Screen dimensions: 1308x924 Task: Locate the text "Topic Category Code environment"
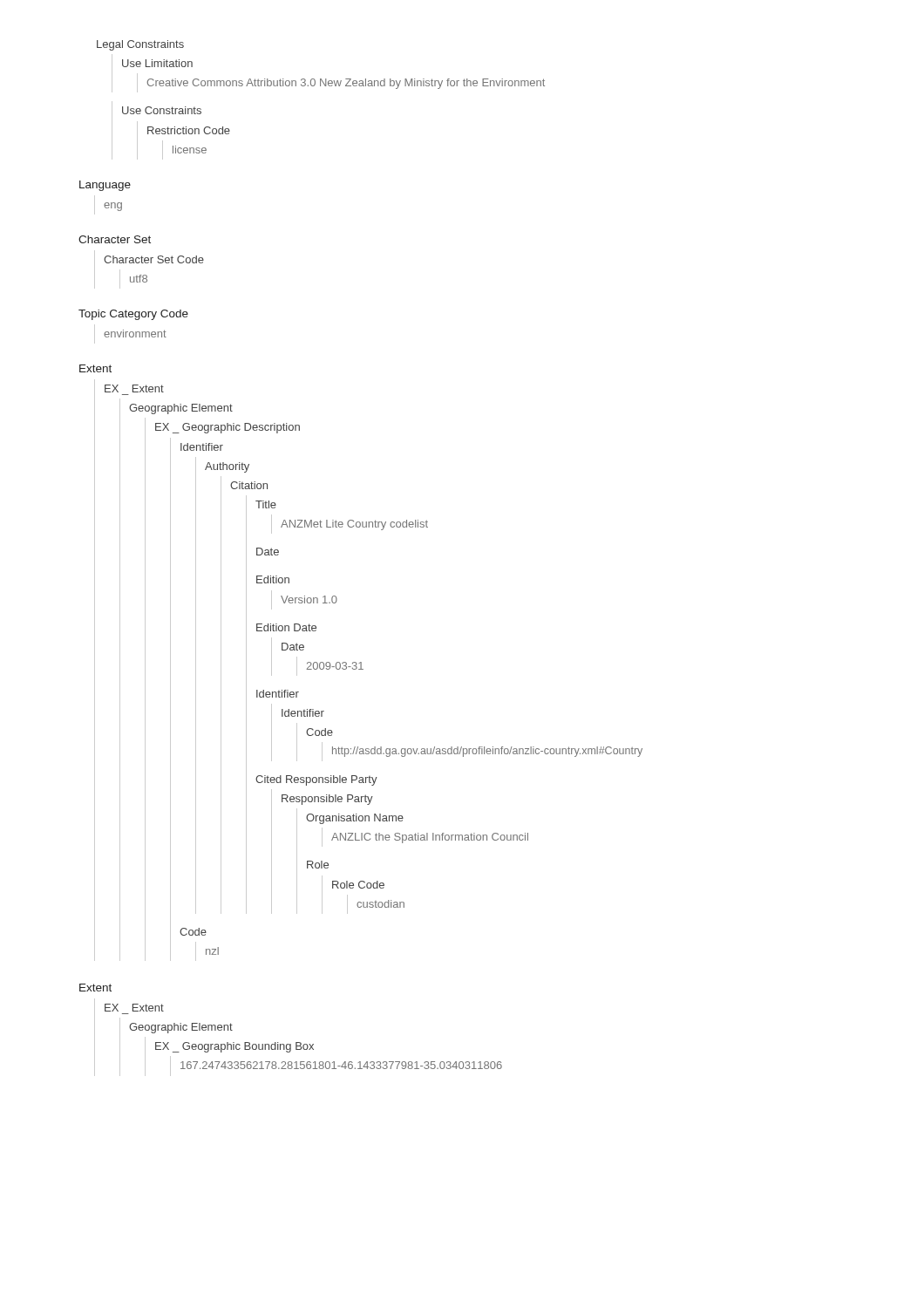133,315
